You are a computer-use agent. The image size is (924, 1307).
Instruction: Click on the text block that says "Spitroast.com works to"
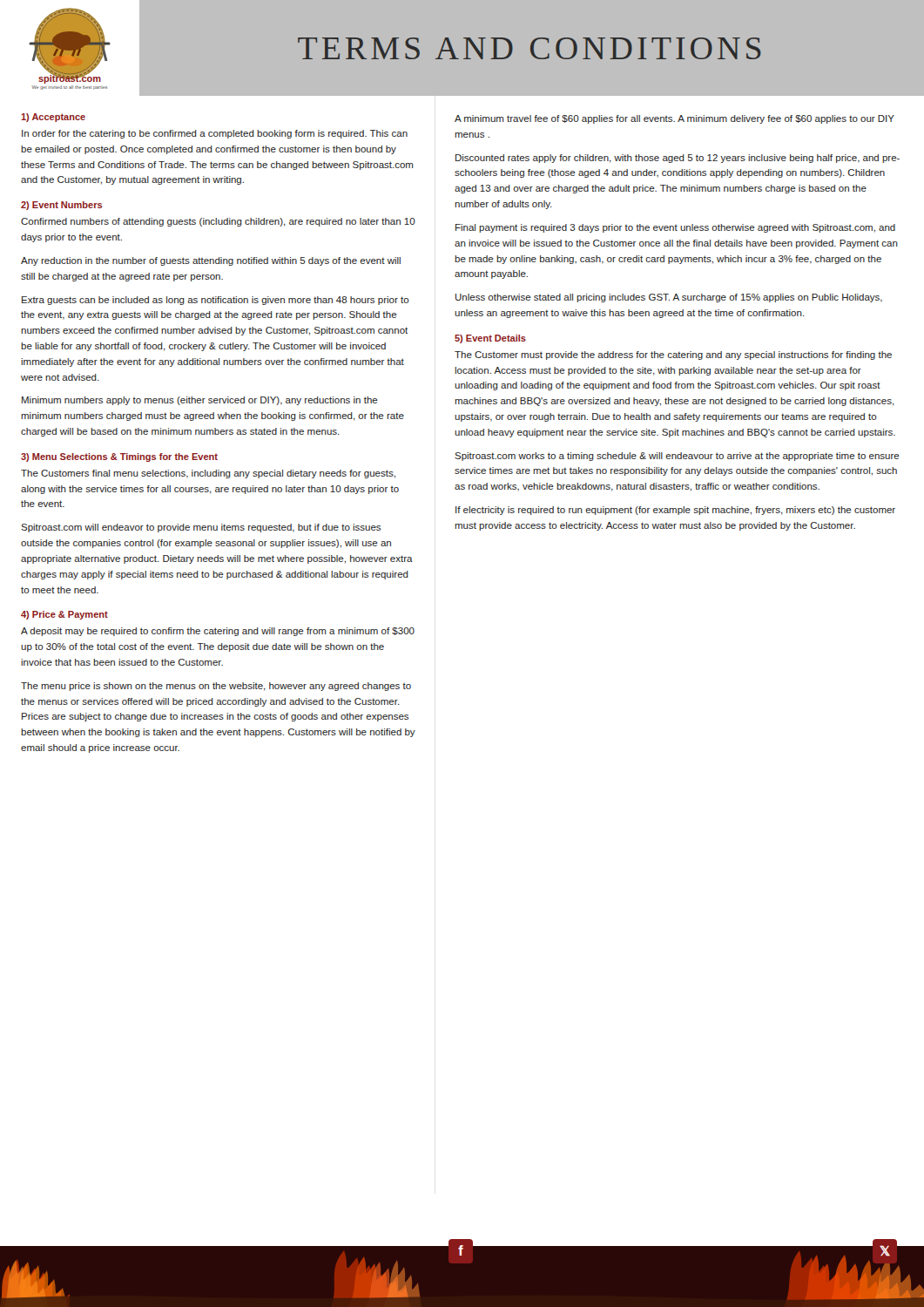click(x=677, y=471)
